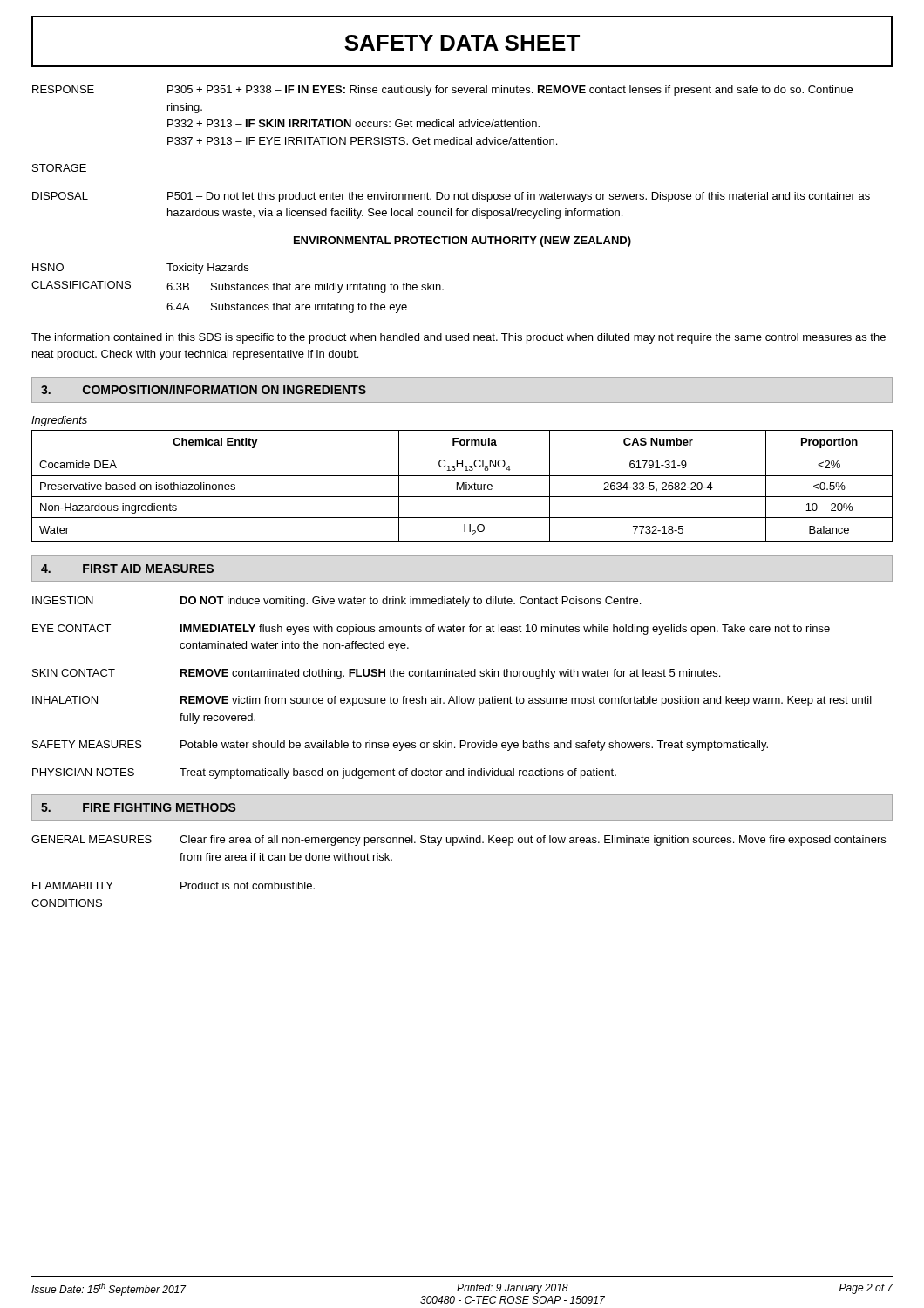The image size is (924, 1308).
Task: Click on the text block starting "FLAMMABILITYCONDITIONS Product is not combustible."
Action: click(x=70, y=886)
